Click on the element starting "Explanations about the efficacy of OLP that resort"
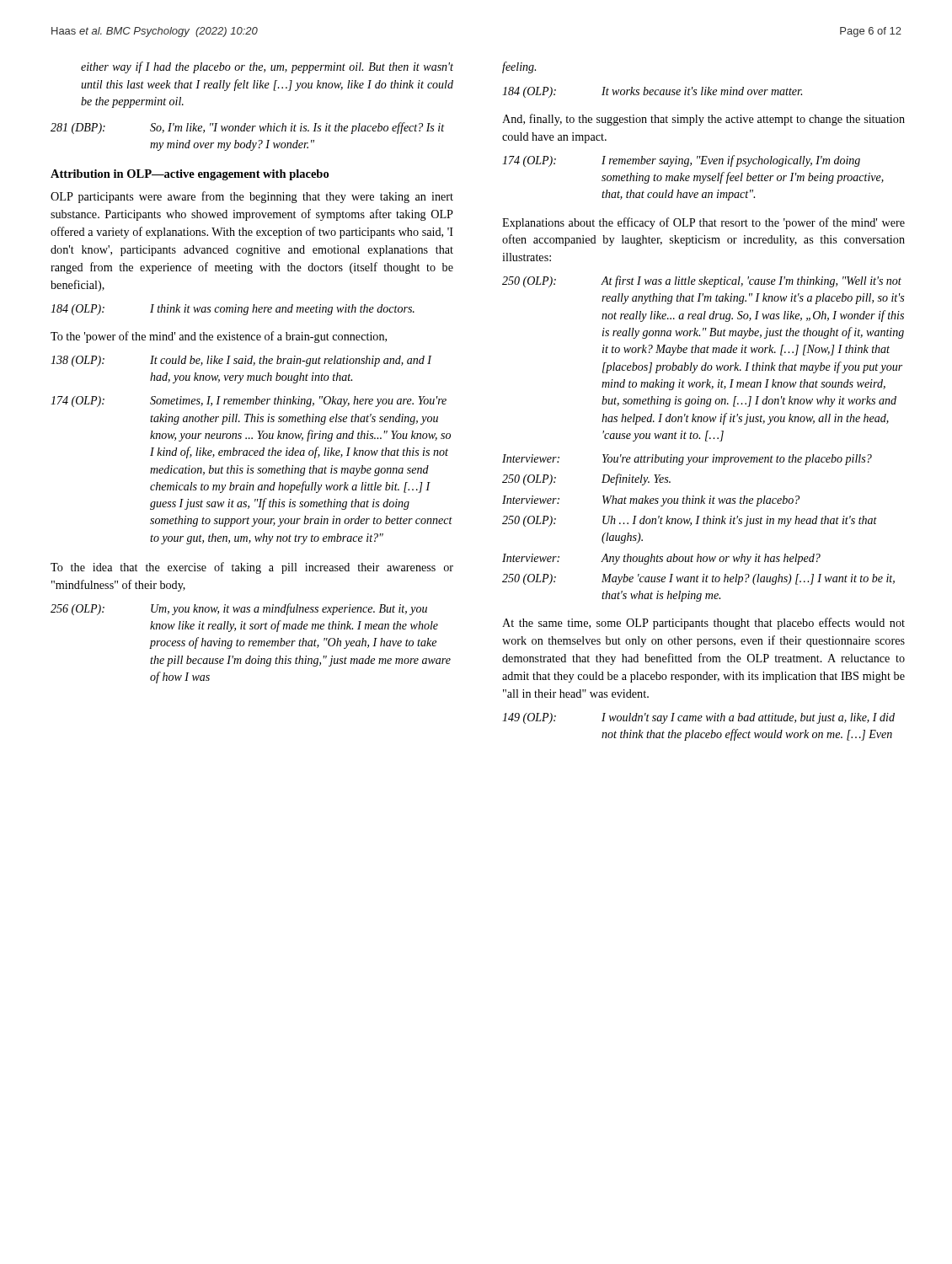The height and width of the screenshot is (1264, 952). (x=703, y=240)
